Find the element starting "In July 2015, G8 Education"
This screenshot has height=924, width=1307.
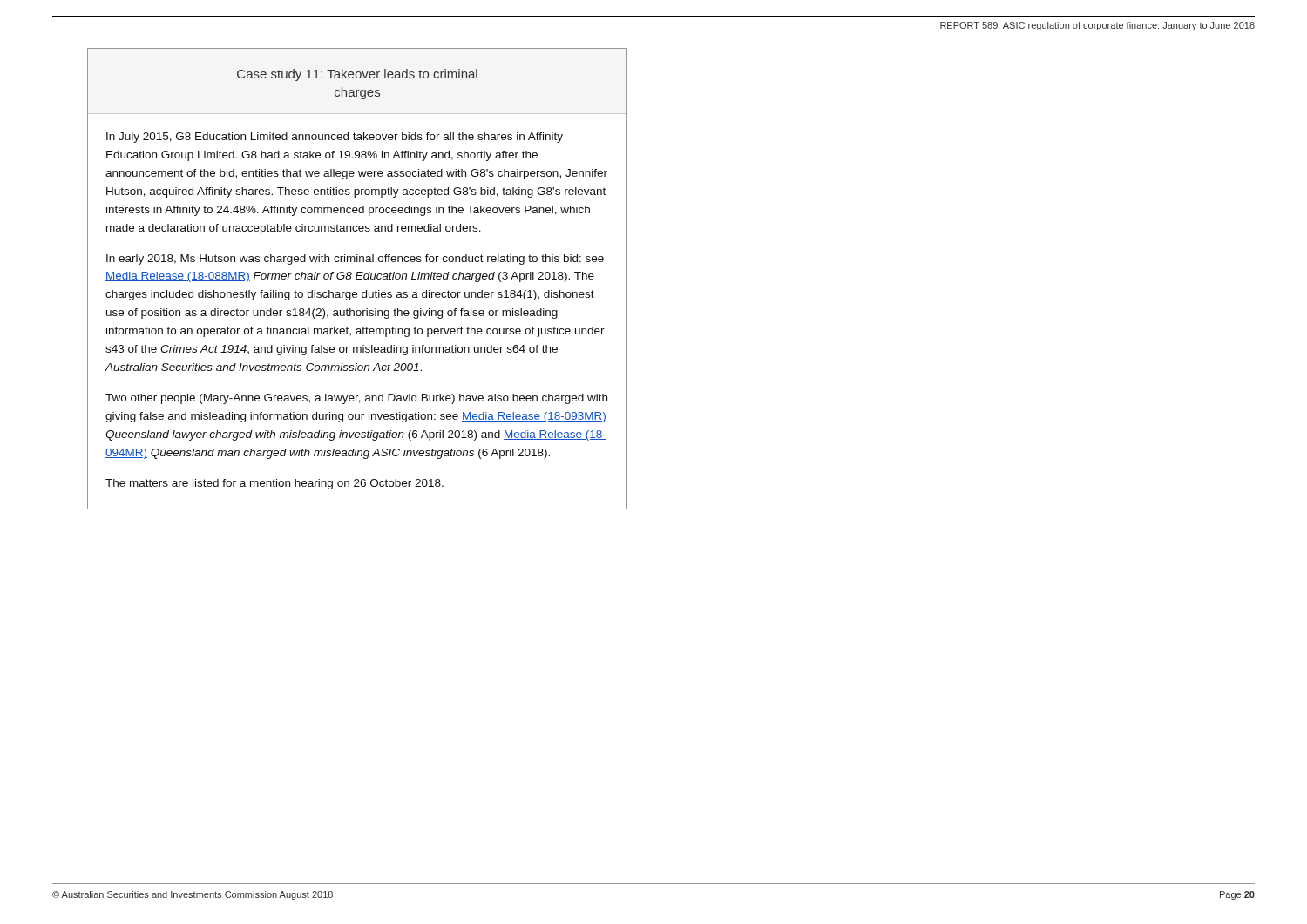(x=356, y=182)
